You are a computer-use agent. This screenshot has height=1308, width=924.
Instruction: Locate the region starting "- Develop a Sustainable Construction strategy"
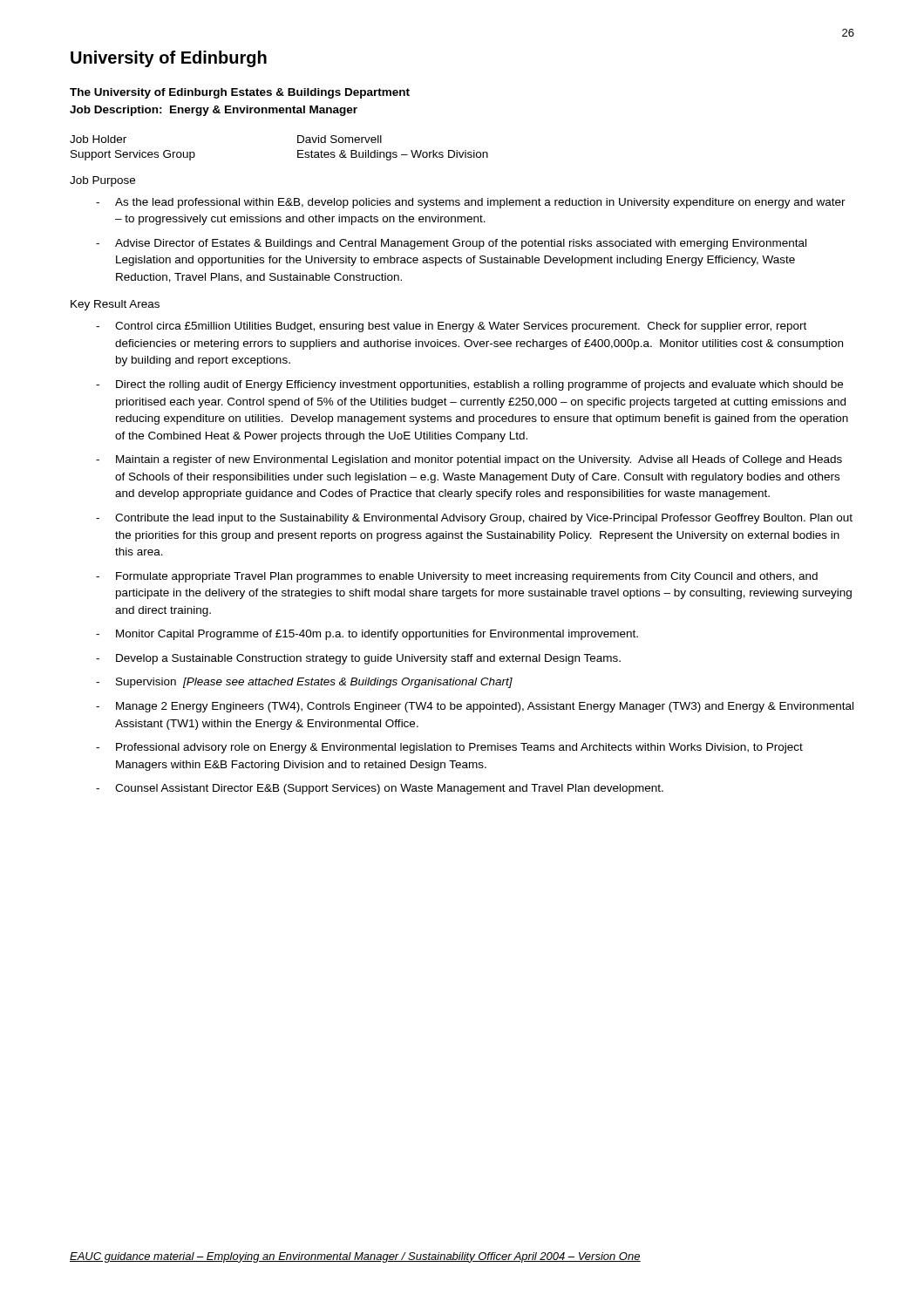[475, 658]
